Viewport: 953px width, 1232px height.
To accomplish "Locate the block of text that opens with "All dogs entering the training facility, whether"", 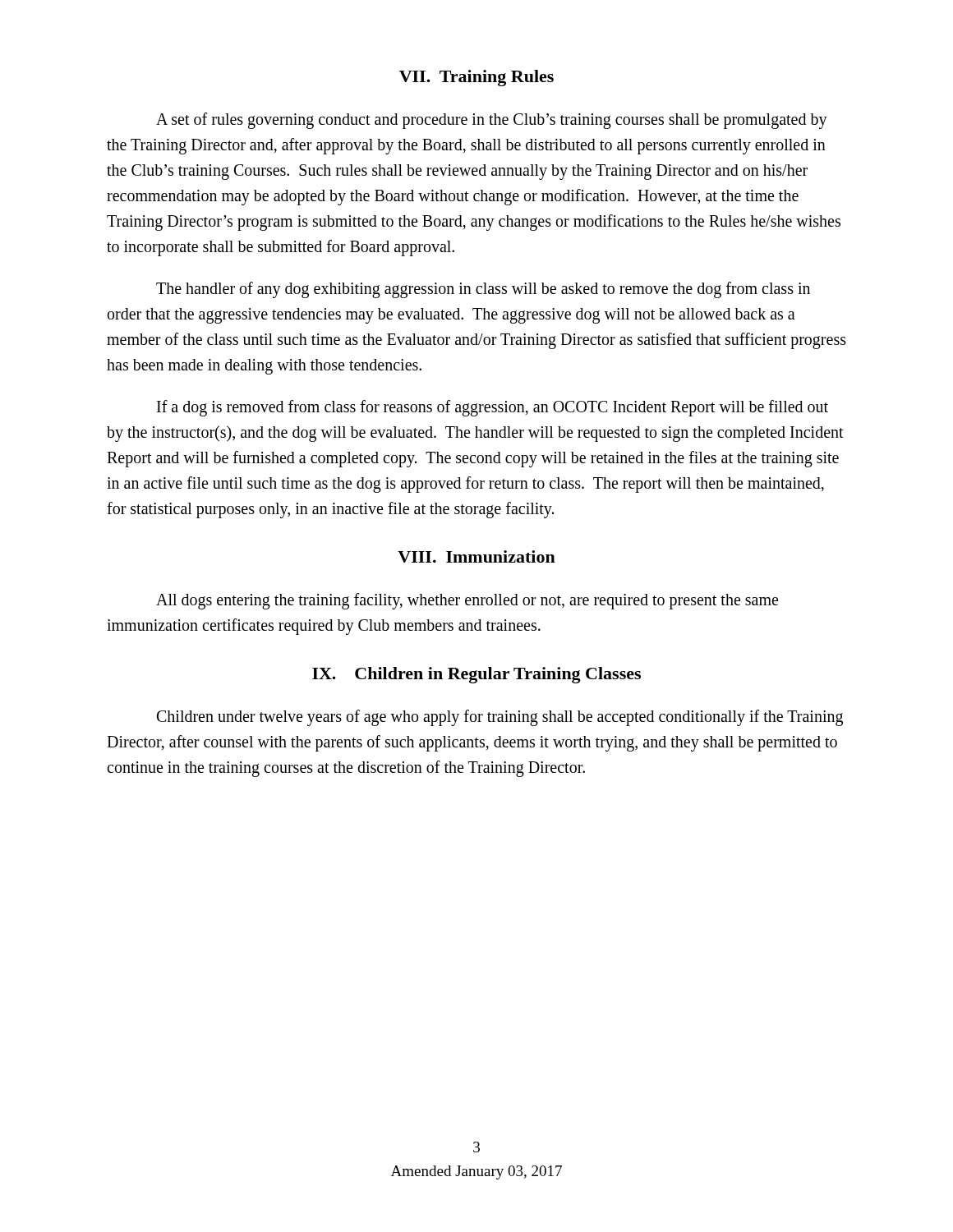I will [443, 612].
